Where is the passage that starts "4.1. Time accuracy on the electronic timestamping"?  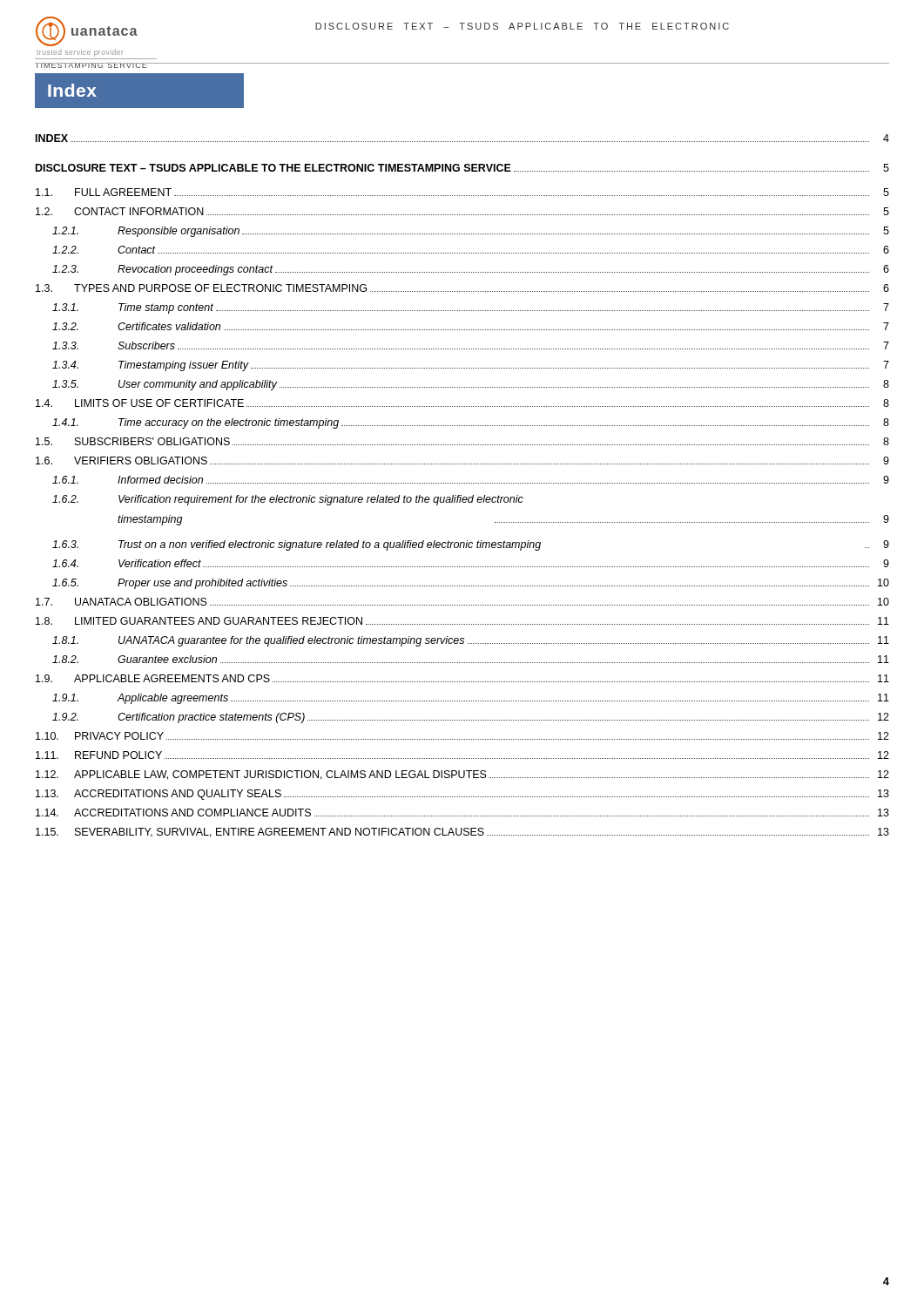tap(462, 423)
